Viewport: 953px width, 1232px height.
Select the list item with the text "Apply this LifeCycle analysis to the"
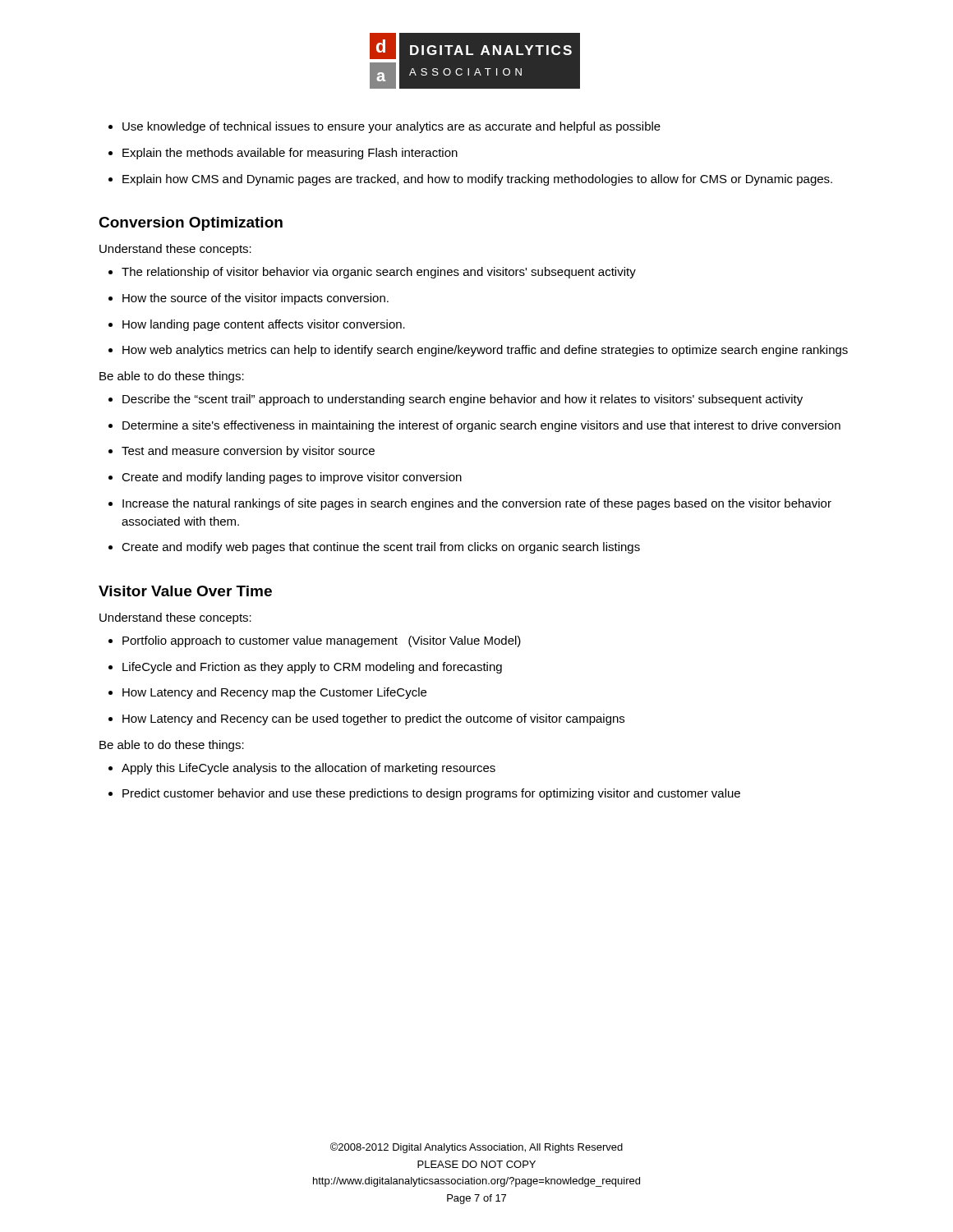click(x=476, y=767)
